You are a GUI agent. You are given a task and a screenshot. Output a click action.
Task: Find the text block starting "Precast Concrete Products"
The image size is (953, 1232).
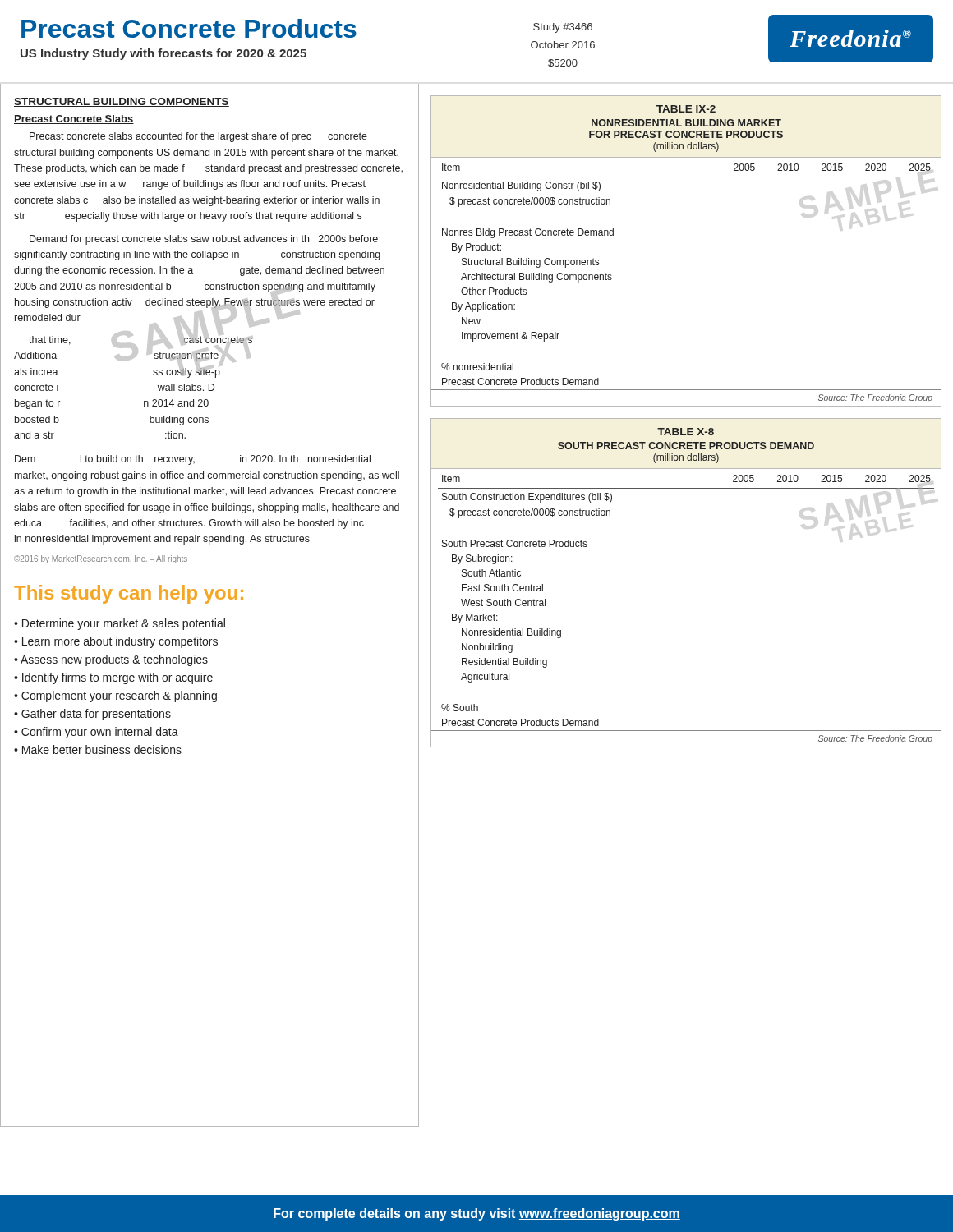coord(188,29)
